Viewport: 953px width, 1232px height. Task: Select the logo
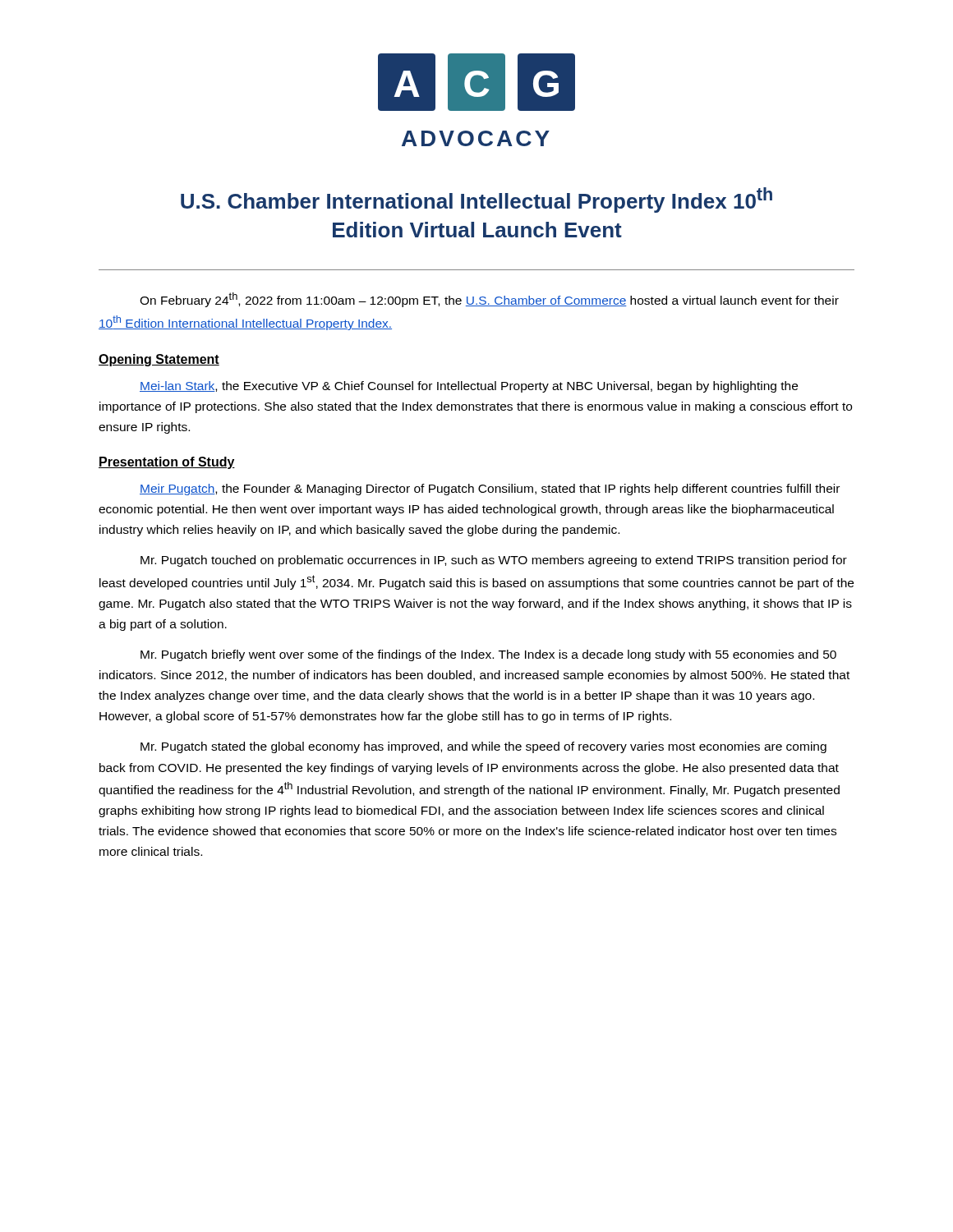(x=476, y=104)
